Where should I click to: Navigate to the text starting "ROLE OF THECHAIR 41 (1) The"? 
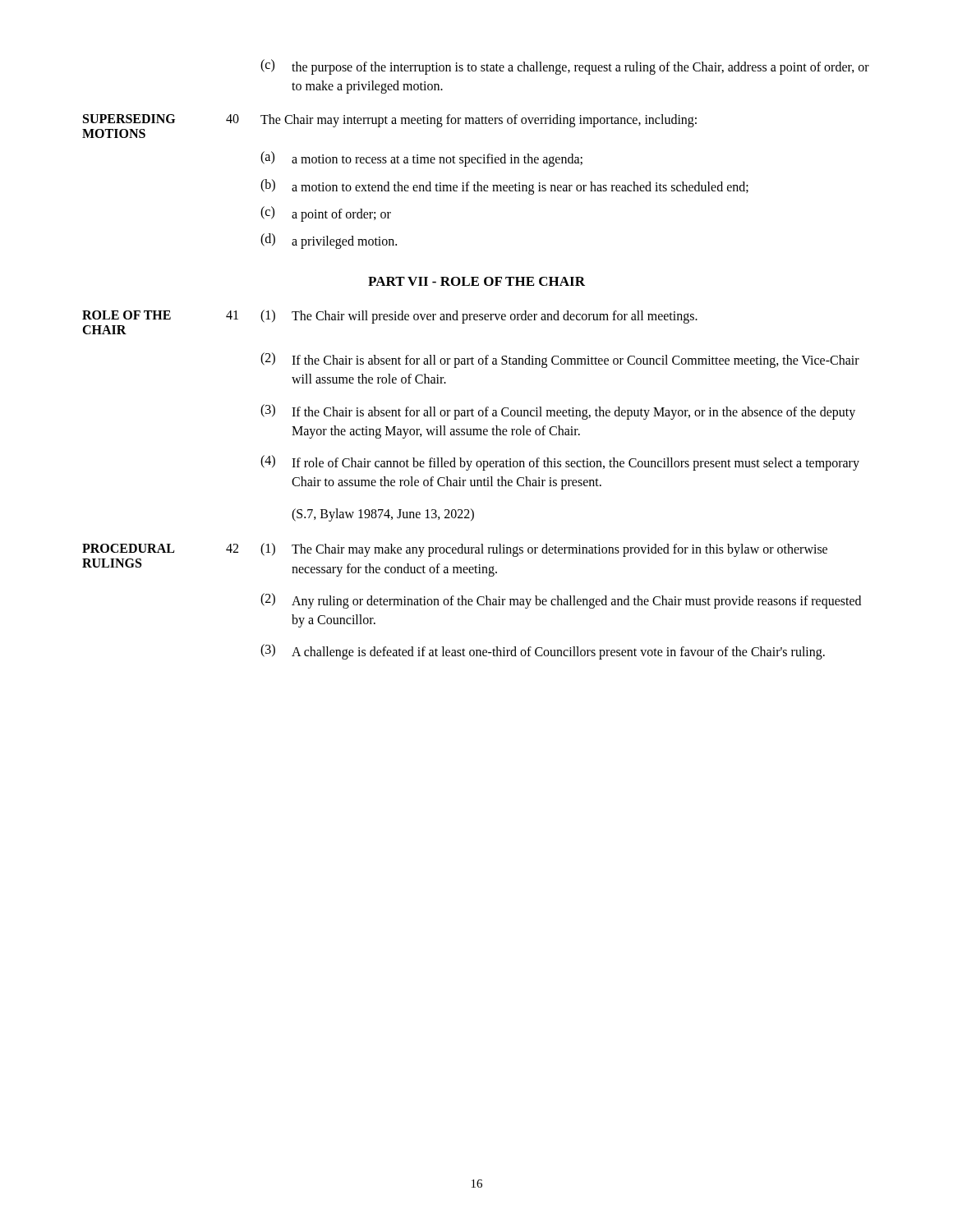[476, 322]
